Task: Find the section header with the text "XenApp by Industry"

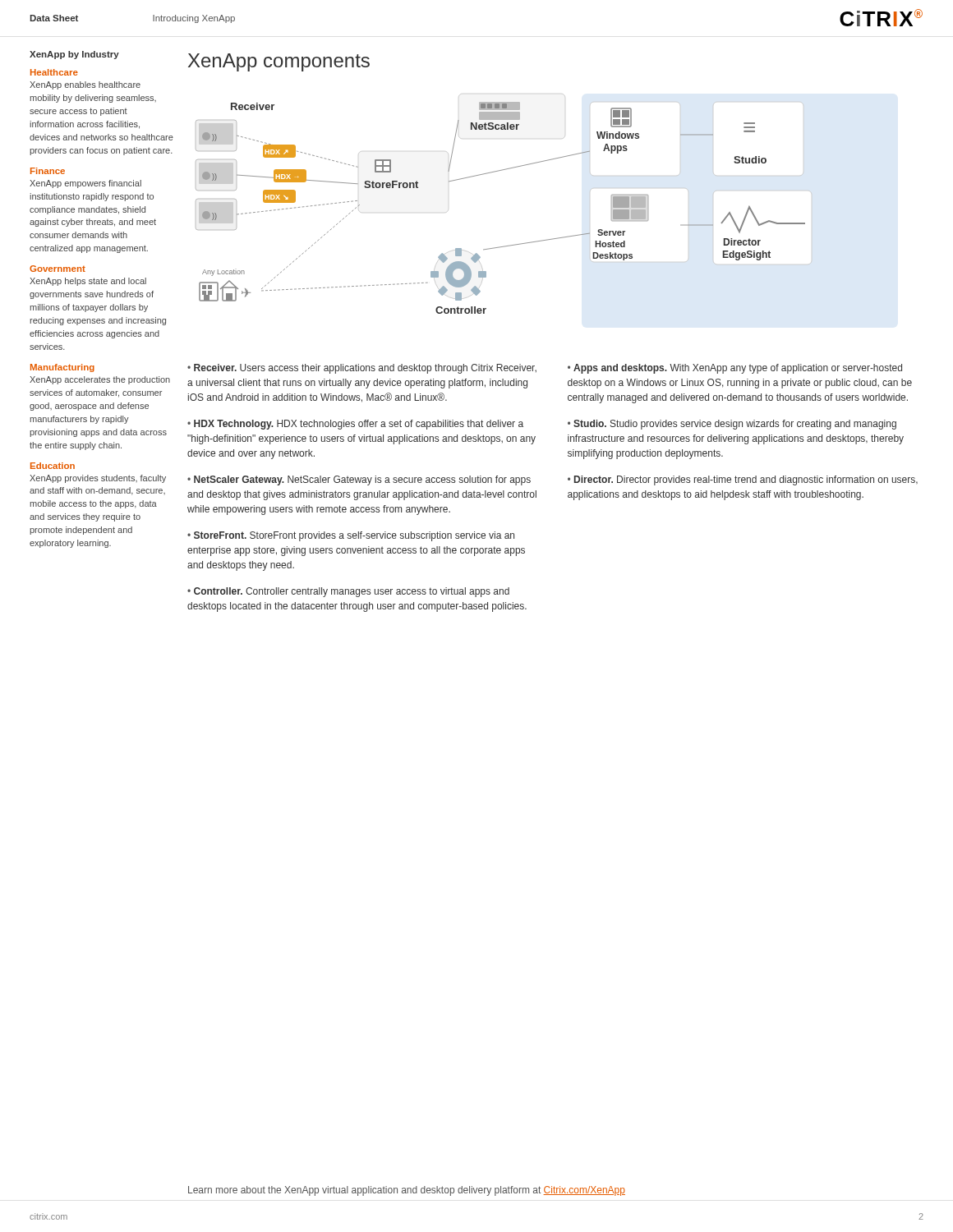Action: click(74, 54)
